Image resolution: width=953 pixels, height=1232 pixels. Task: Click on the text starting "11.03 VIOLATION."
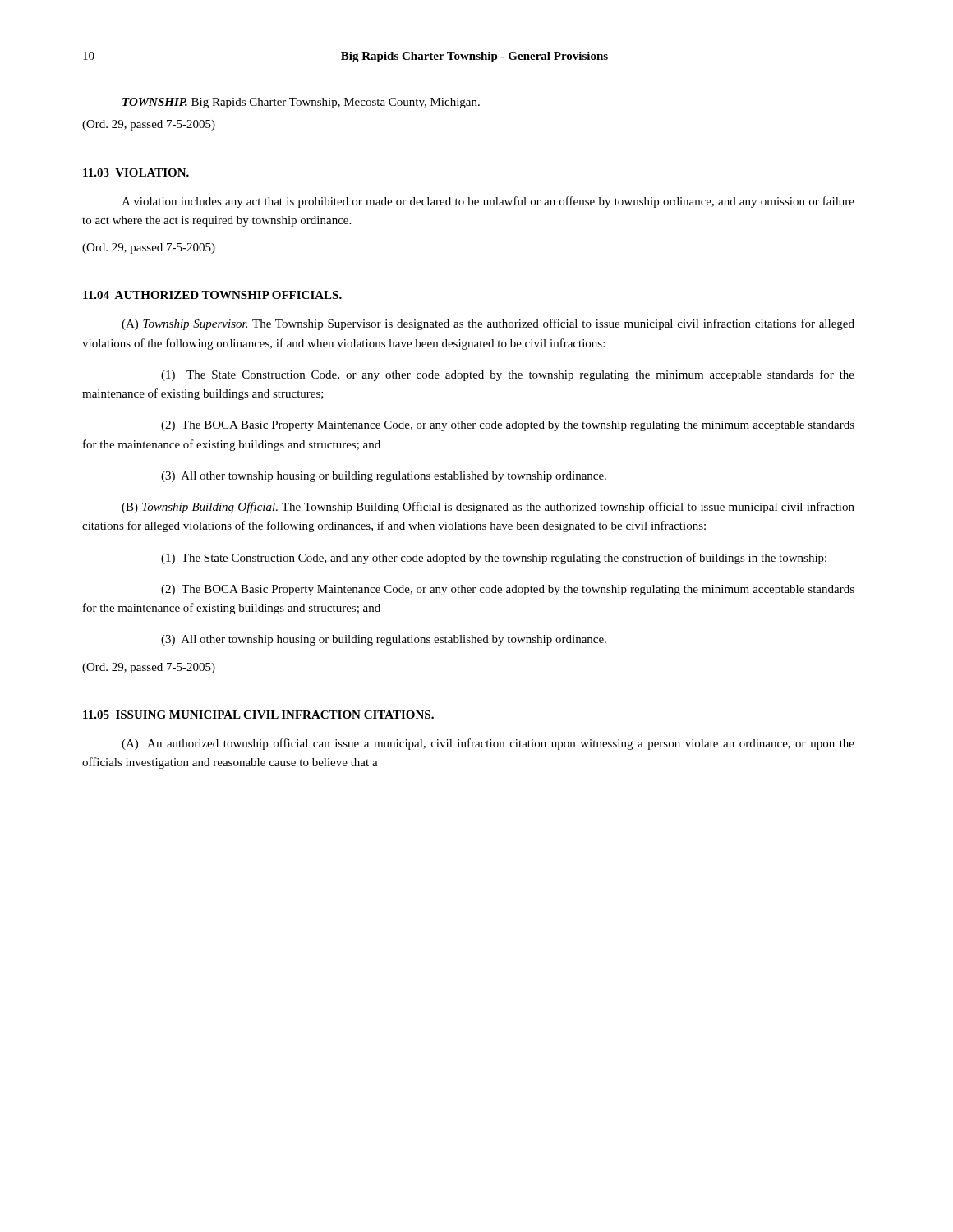(x=136, y=172)
